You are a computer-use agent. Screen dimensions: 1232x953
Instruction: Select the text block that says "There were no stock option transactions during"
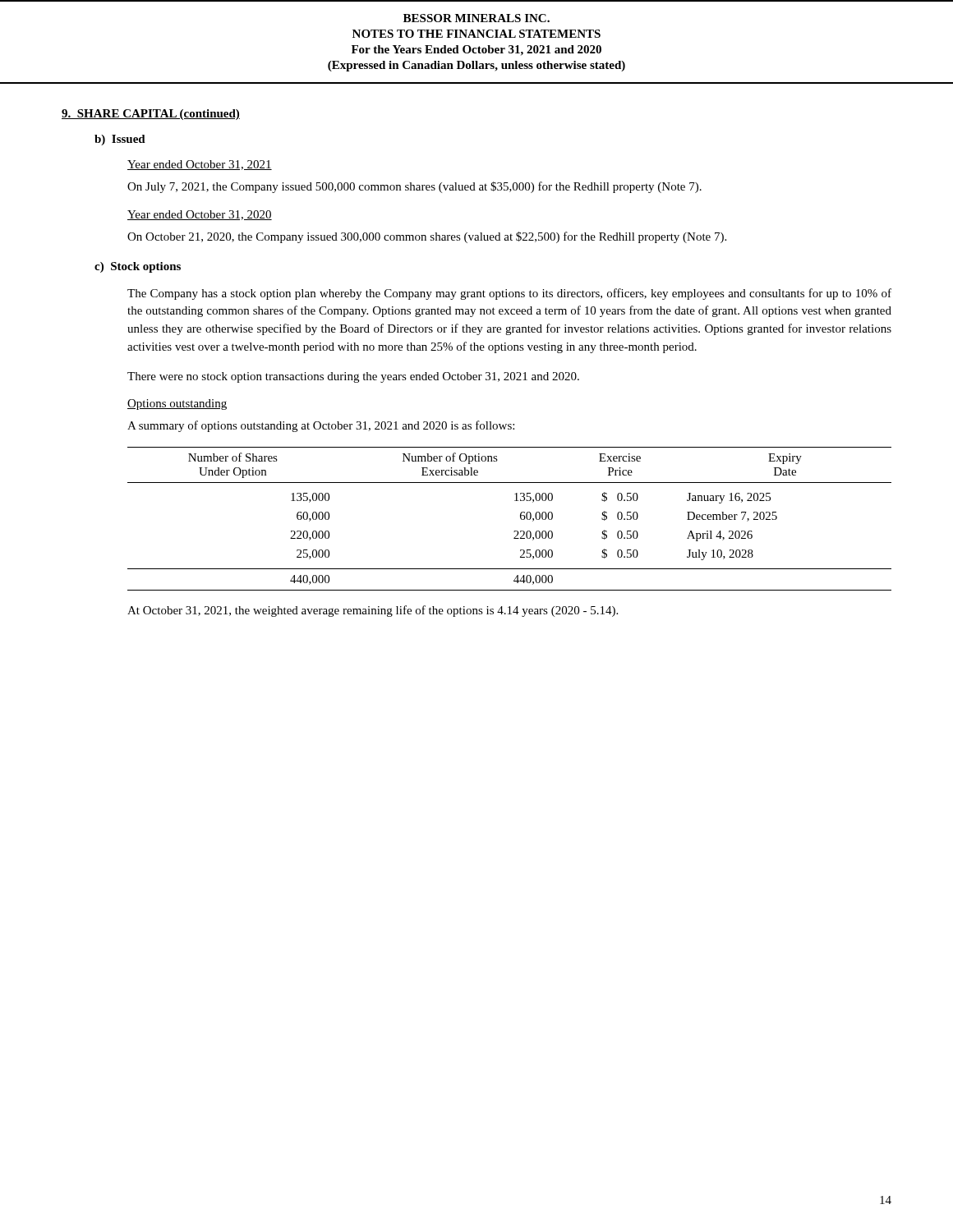[354, 376]
